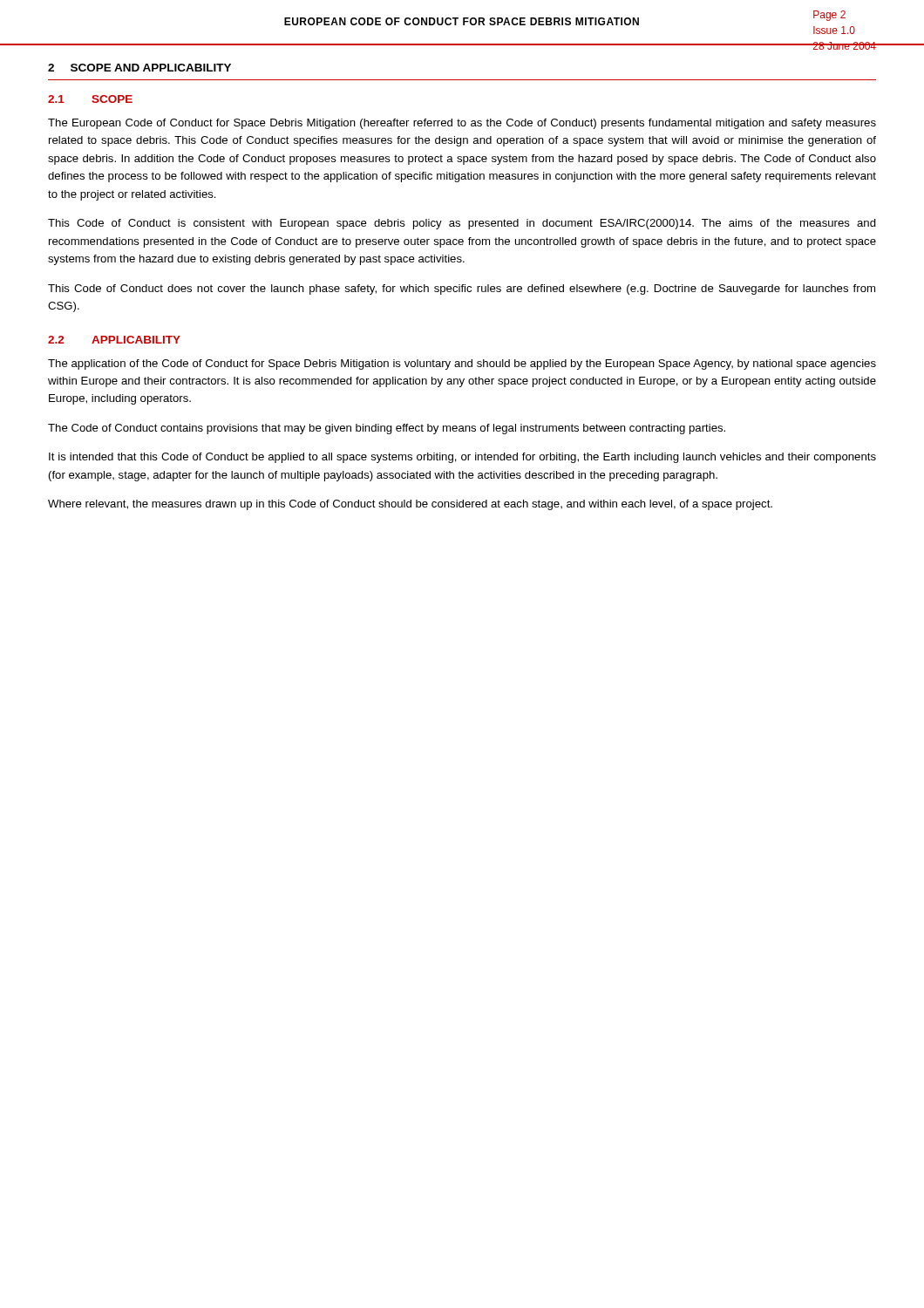Navigate to the text starting "2.2 Applicability"
Image resolution: width=924 pixels, height=1308 pixels.
point(114,339)
